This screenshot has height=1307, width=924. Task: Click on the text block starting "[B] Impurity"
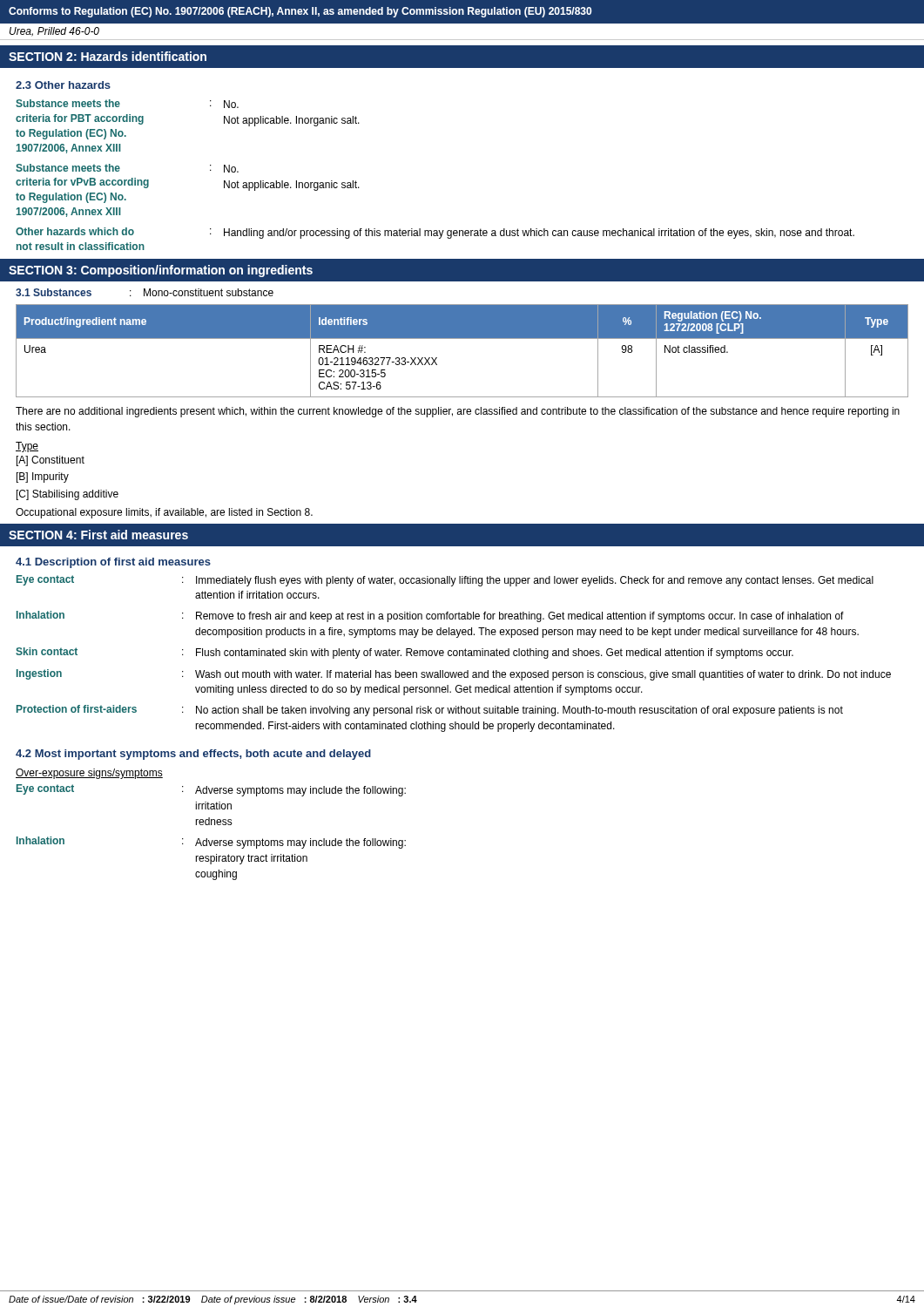[42, 477]
